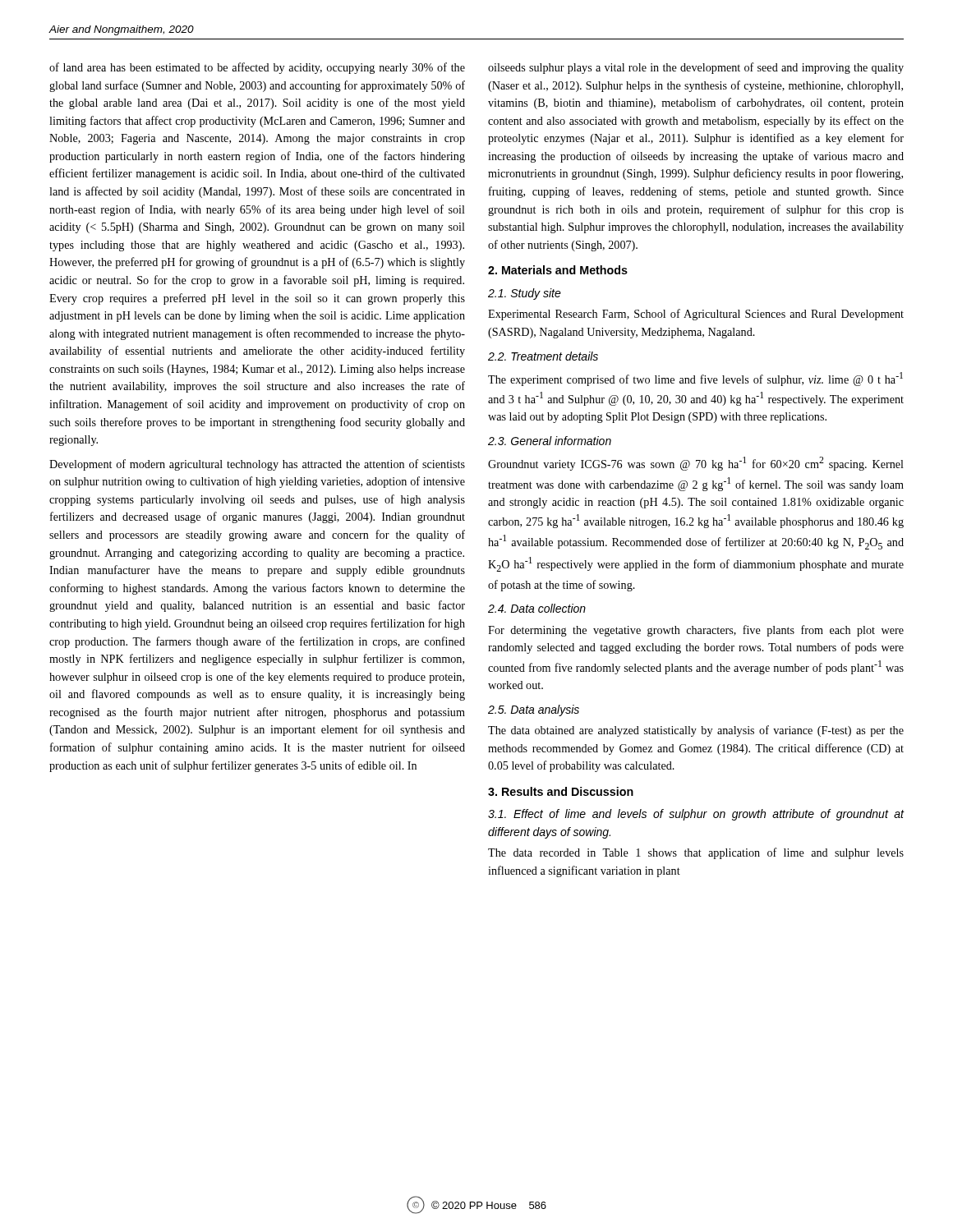Where is the passage that starts "Development of modern agricultural technology"?

pyautogui.click(x=257, y=615)
